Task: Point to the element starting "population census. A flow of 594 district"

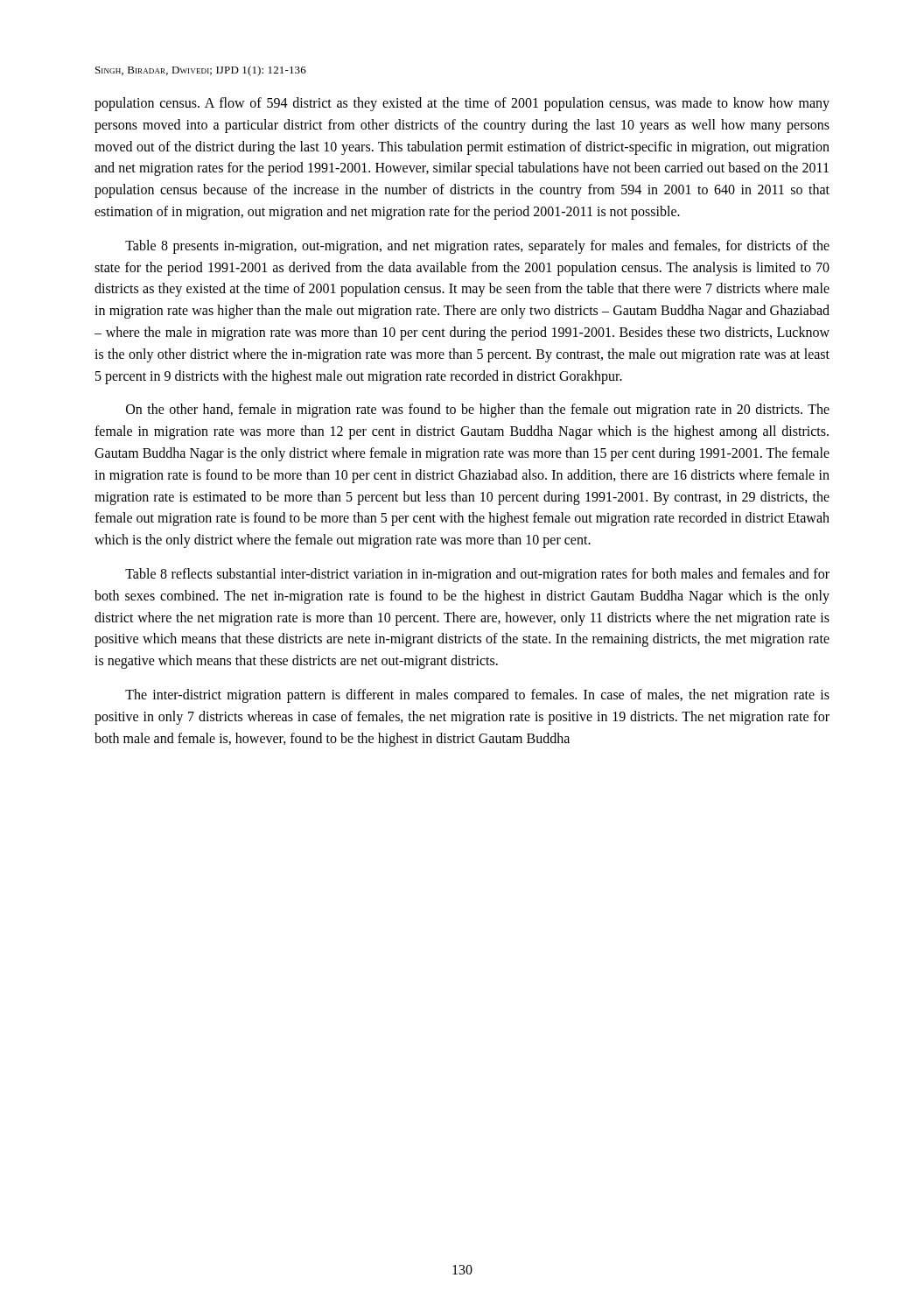Action: pos(462,158)
